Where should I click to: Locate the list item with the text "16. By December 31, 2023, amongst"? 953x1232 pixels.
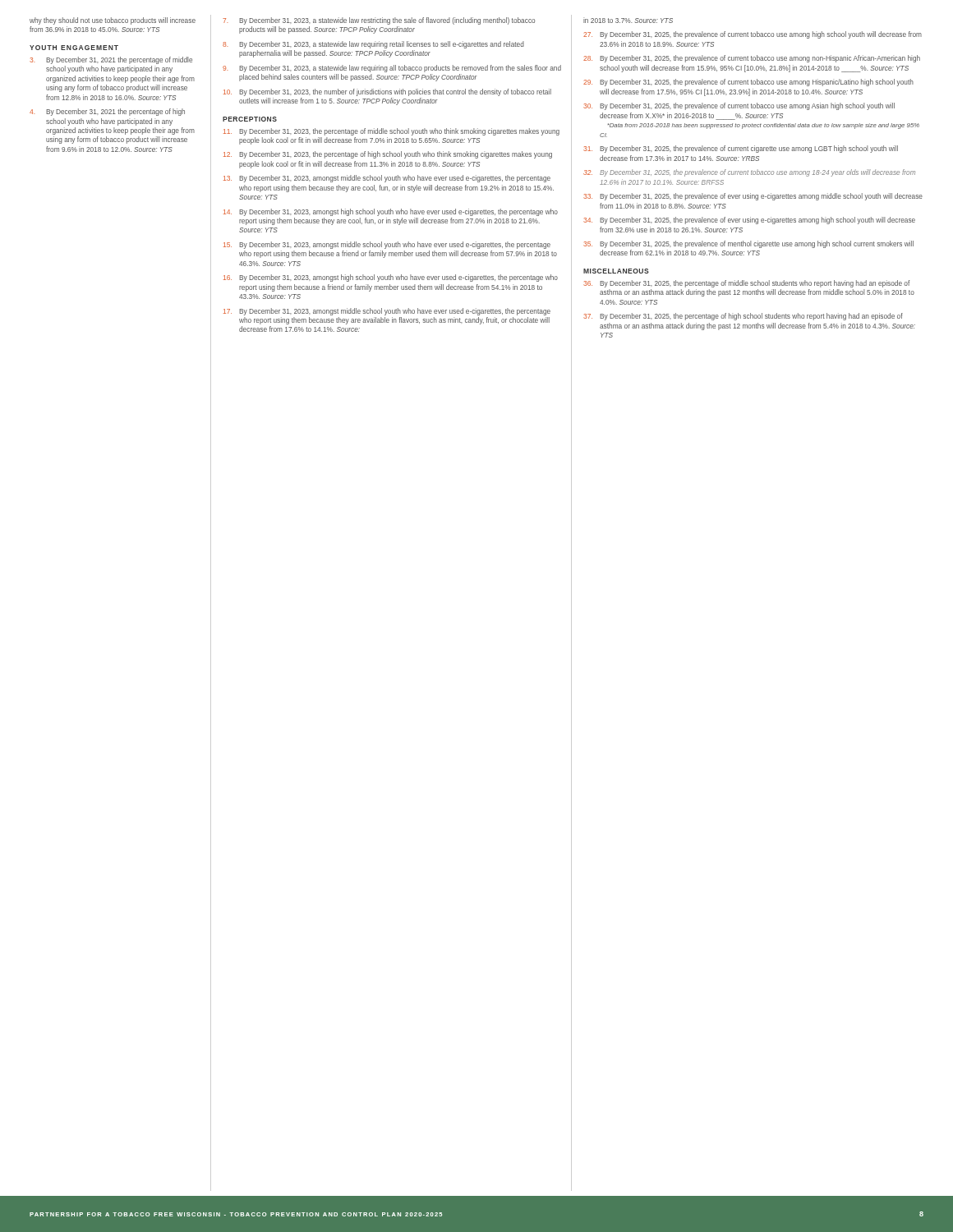[393, 288]
